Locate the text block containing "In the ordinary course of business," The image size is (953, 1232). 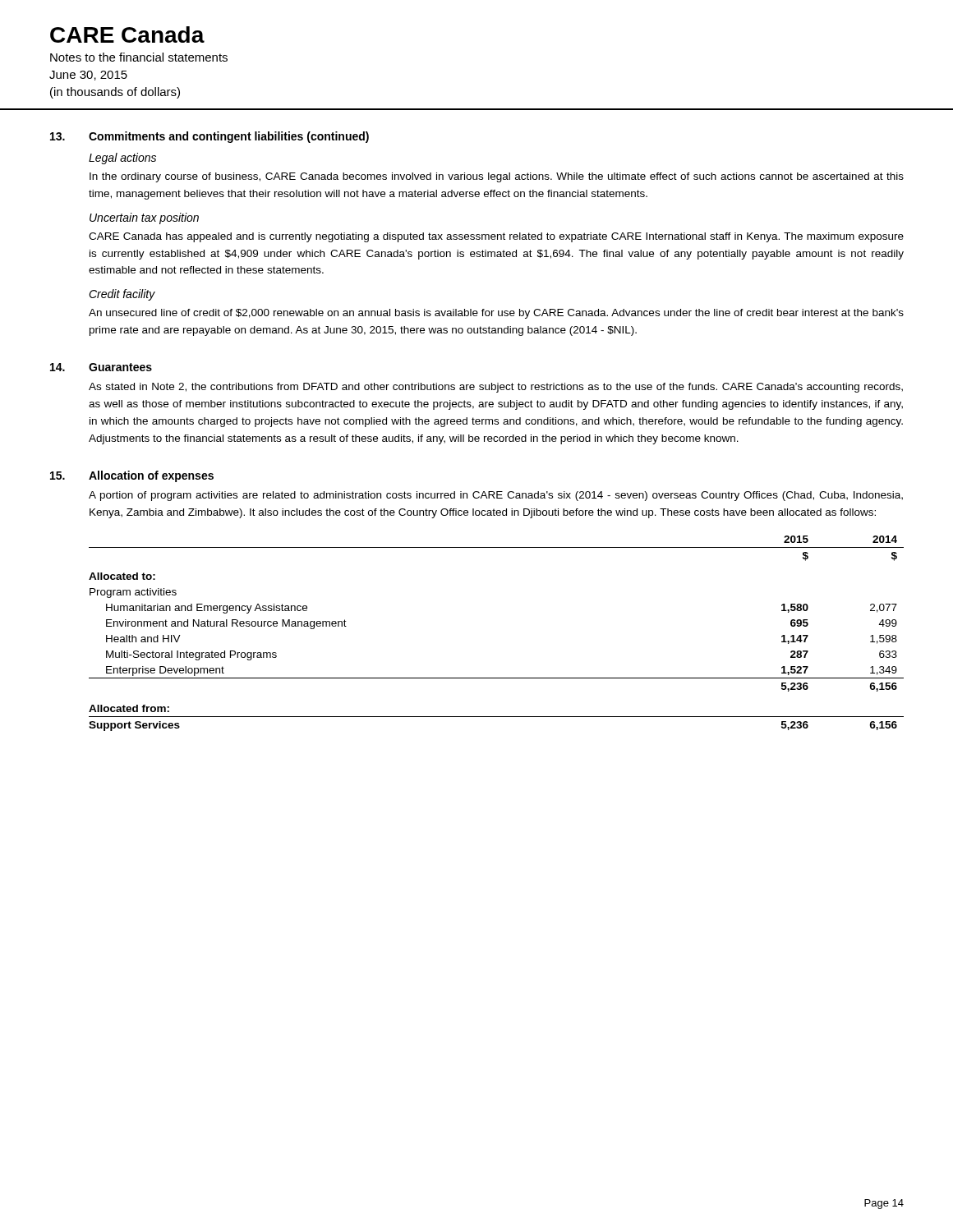[x=496, y=185]
